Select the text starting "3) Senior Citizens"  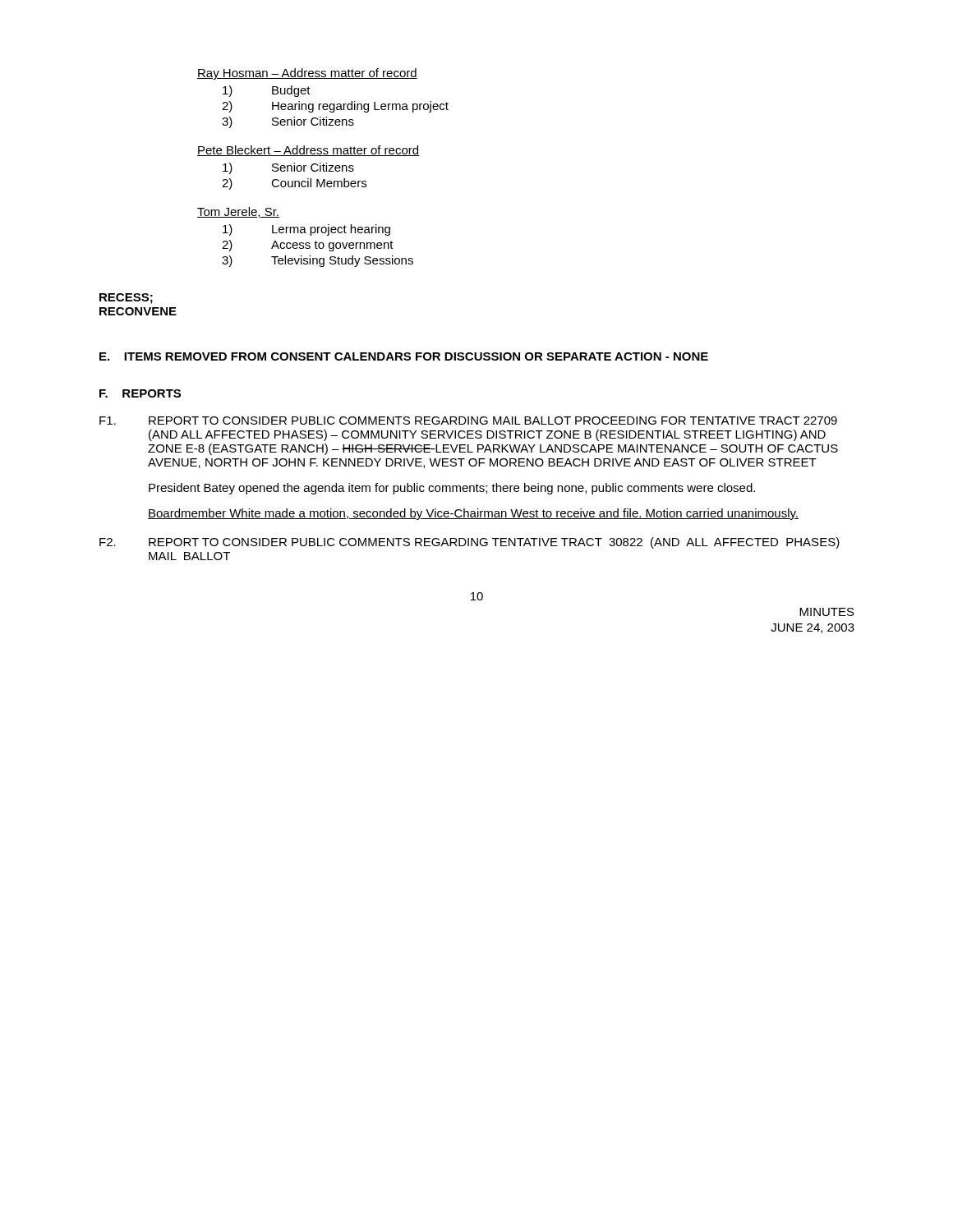point(288,122)
